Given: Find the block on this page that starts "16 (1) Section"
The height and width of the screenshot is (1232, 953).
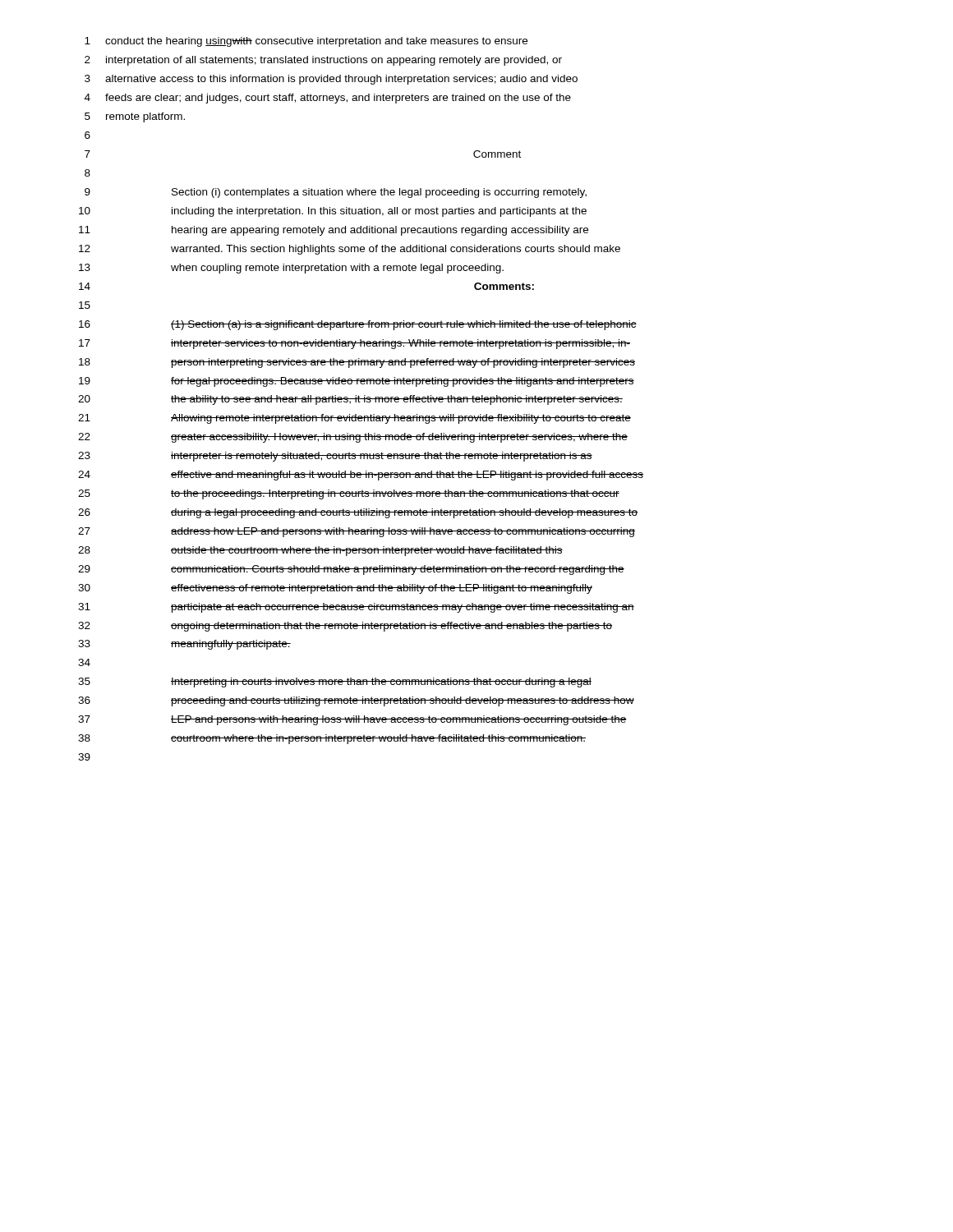Looking at the screenshot, I should point(476,325).
